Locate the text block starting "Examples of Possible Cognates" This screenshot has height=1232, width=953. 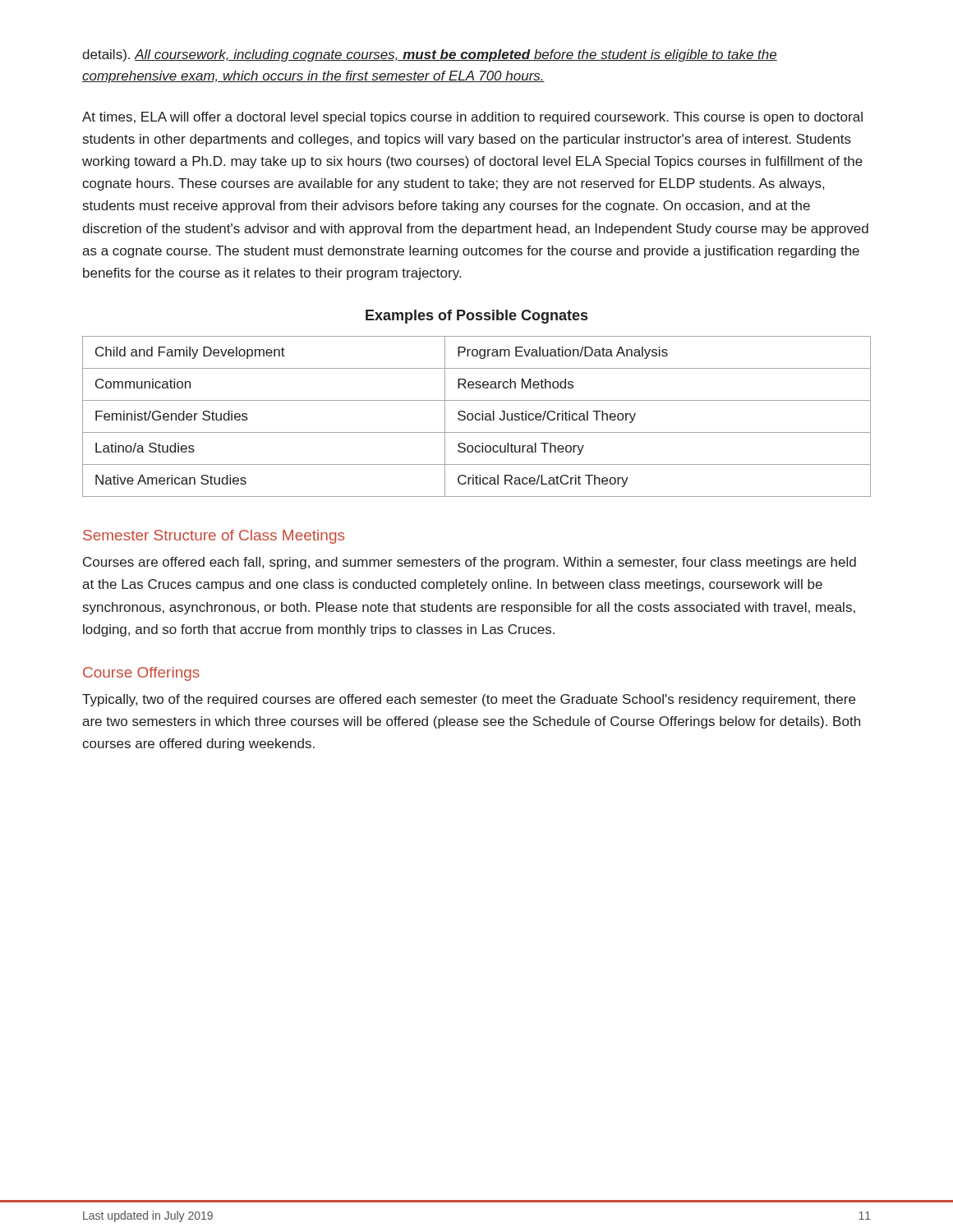476,316
